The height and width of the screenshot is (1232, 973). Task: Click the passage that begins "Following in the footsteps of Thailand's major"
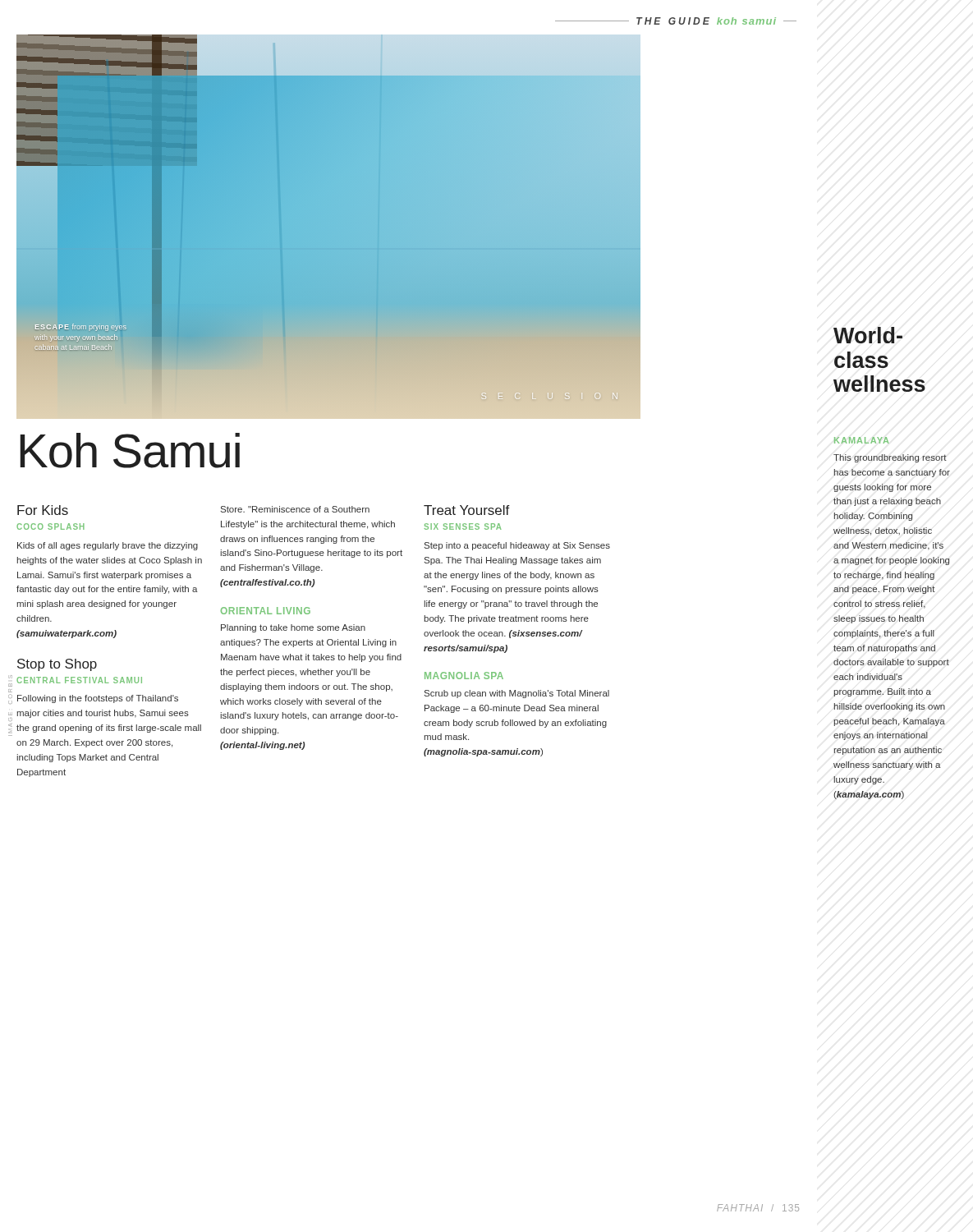(109, 735)
